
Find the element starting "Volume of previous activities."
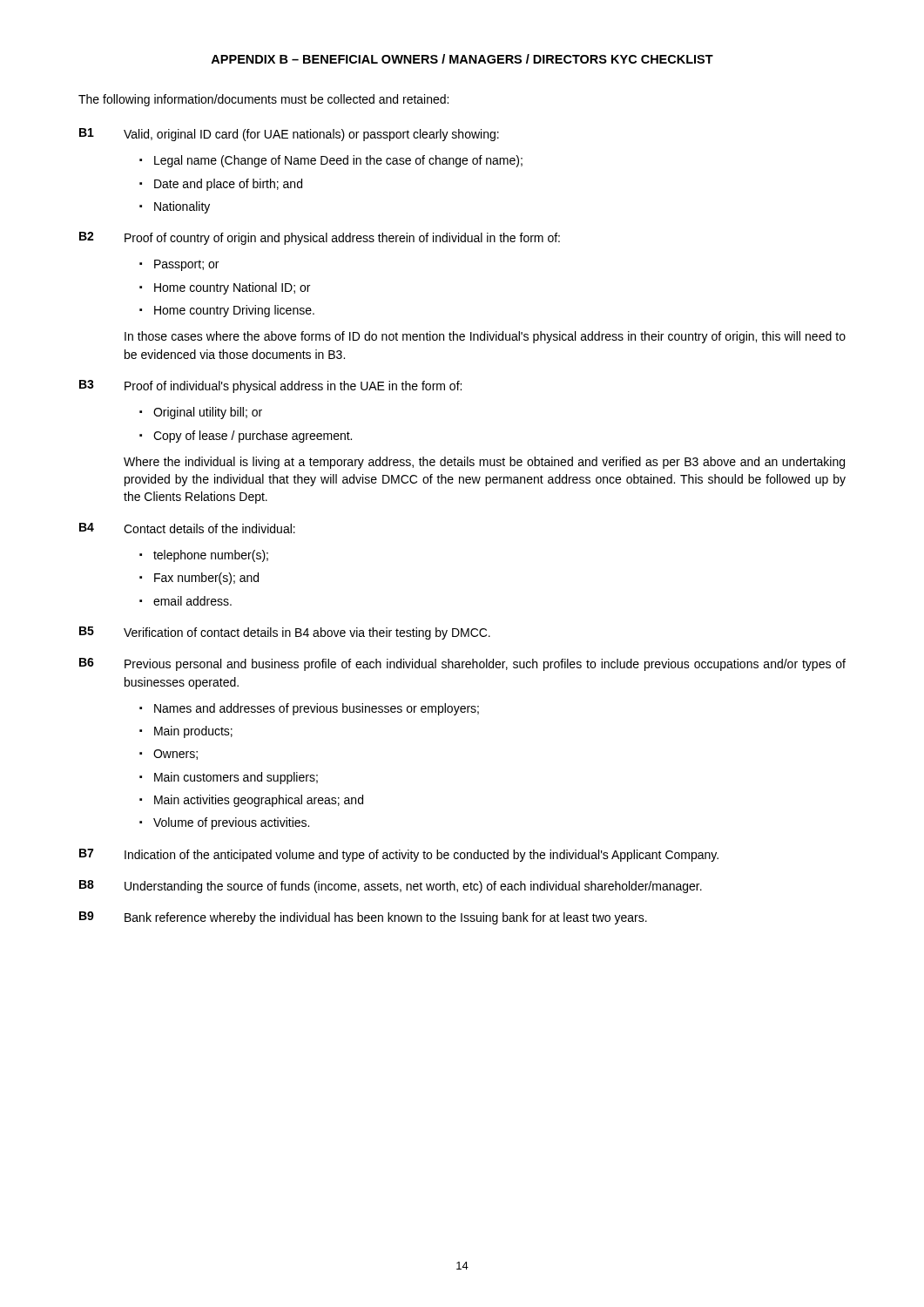[232, 823]
